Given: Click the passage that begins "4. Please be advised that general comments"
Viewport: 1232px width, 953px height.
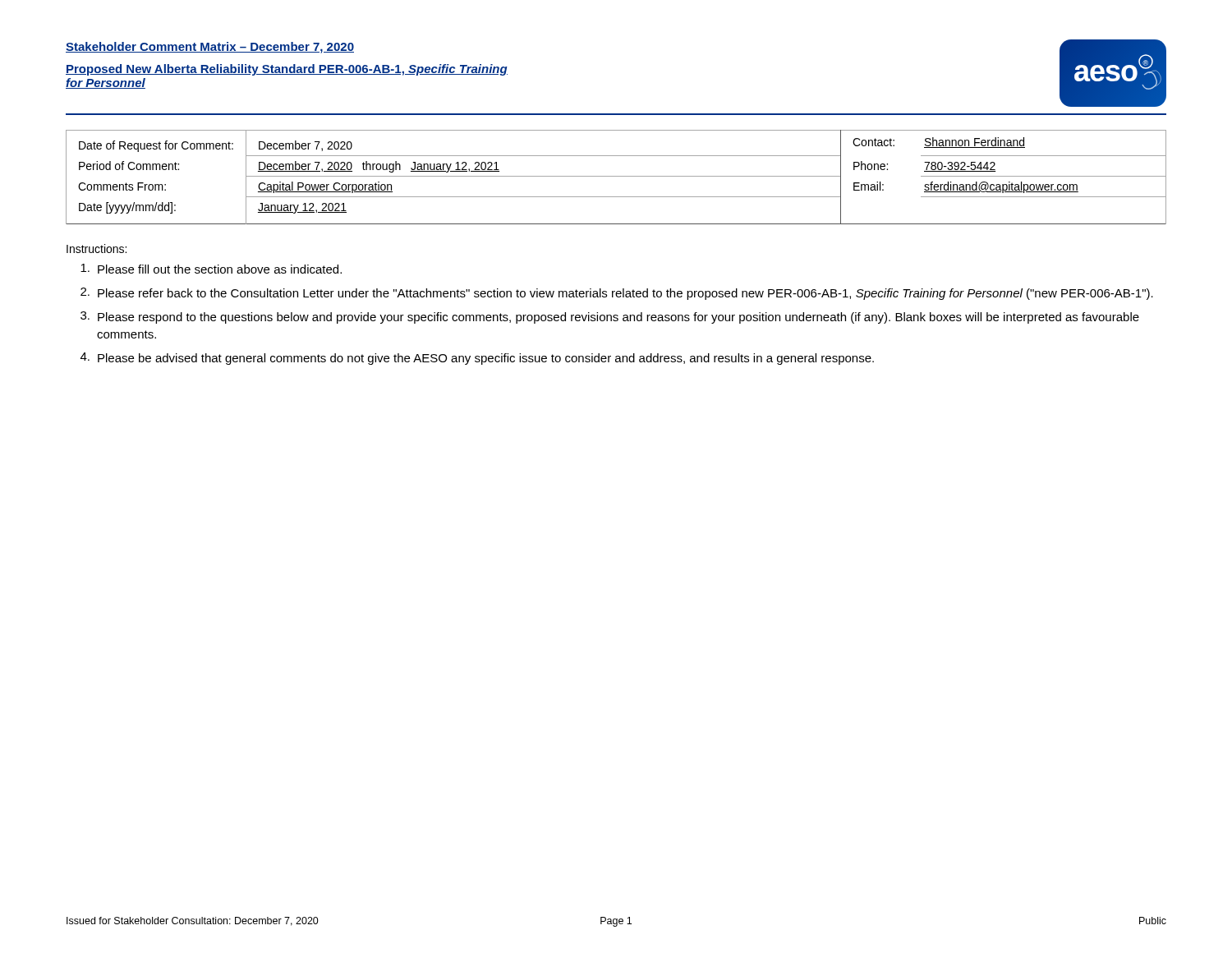Looking at the screenshot, I should 616,358.
